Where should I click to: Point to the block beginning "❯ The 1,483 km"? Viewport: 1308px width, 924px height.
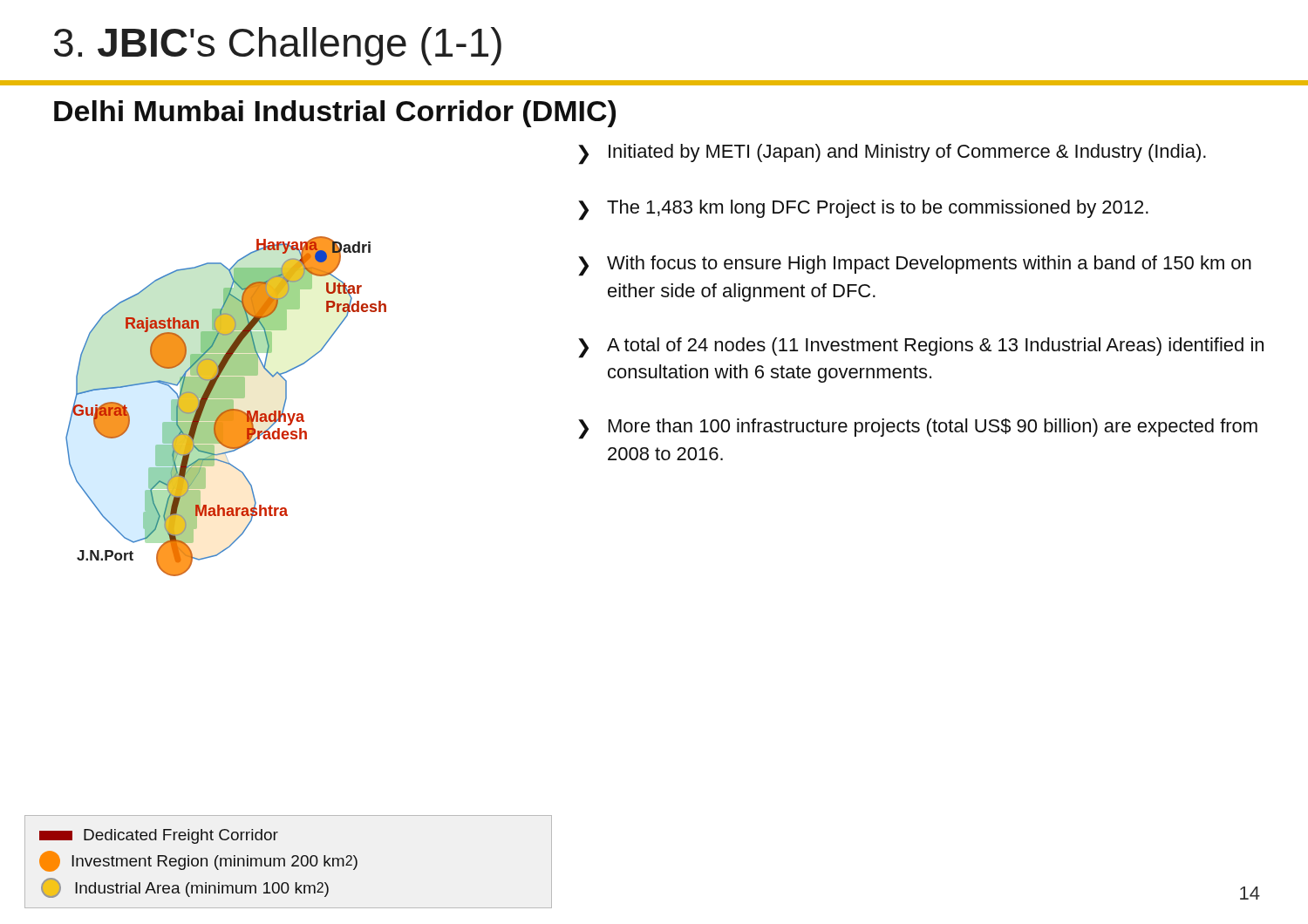coord(863,208)
